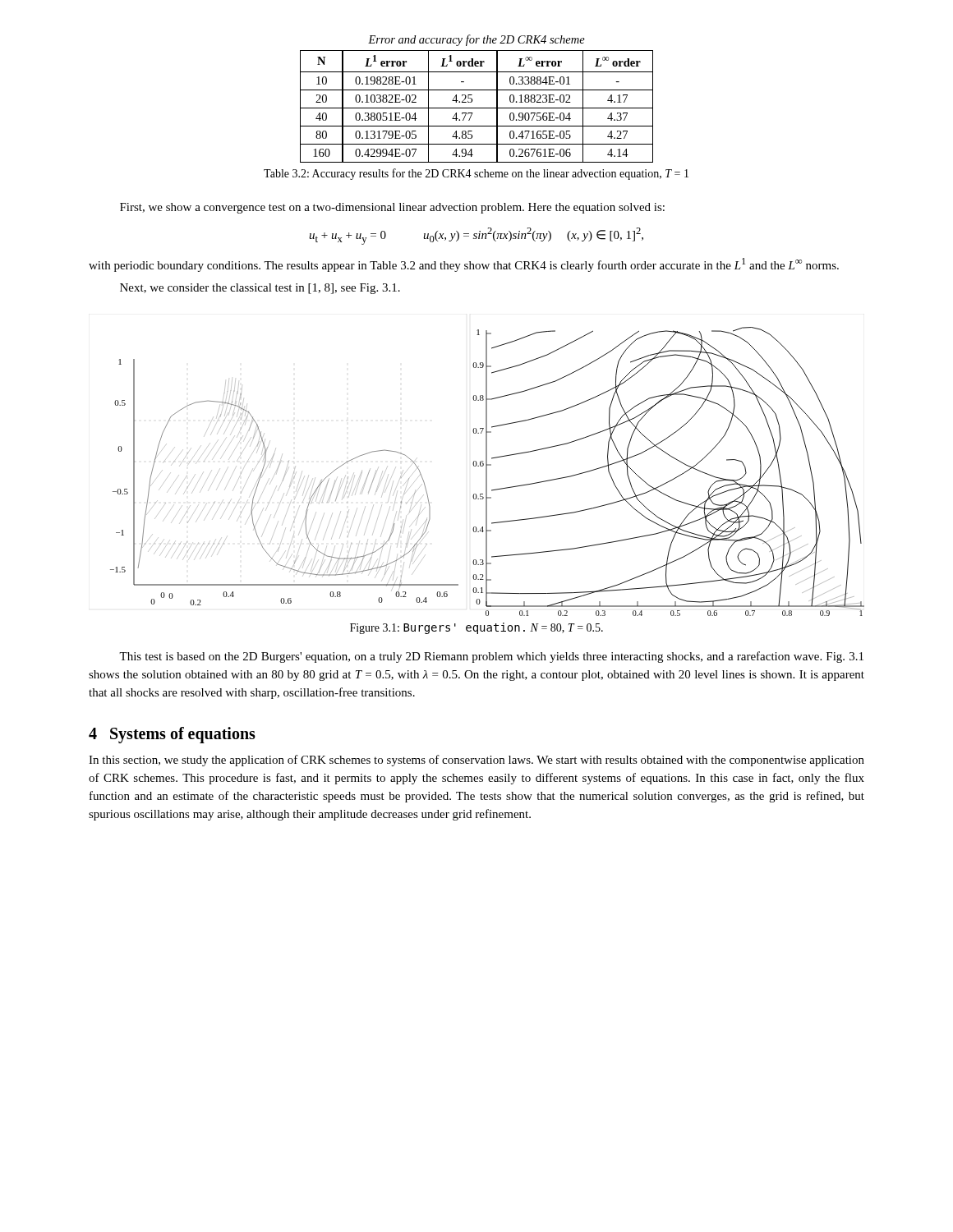Viewport: 953px width, 1232px height.
Task: Locate the text starting "First, we show a convergence test"
Action: (x=392, y=207)
